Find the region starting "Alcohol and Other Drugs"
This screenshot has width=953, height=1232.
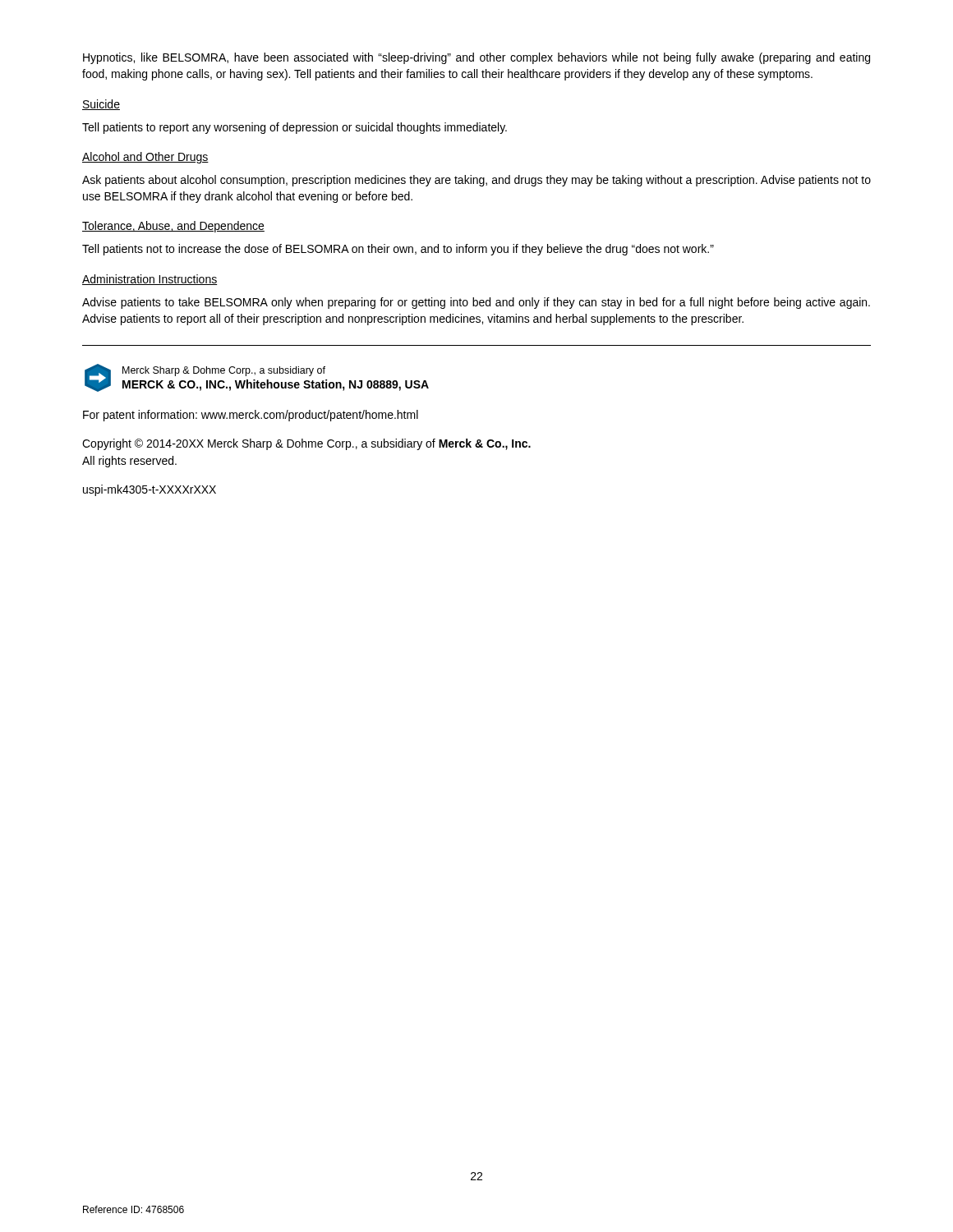(x=145, y=157)
